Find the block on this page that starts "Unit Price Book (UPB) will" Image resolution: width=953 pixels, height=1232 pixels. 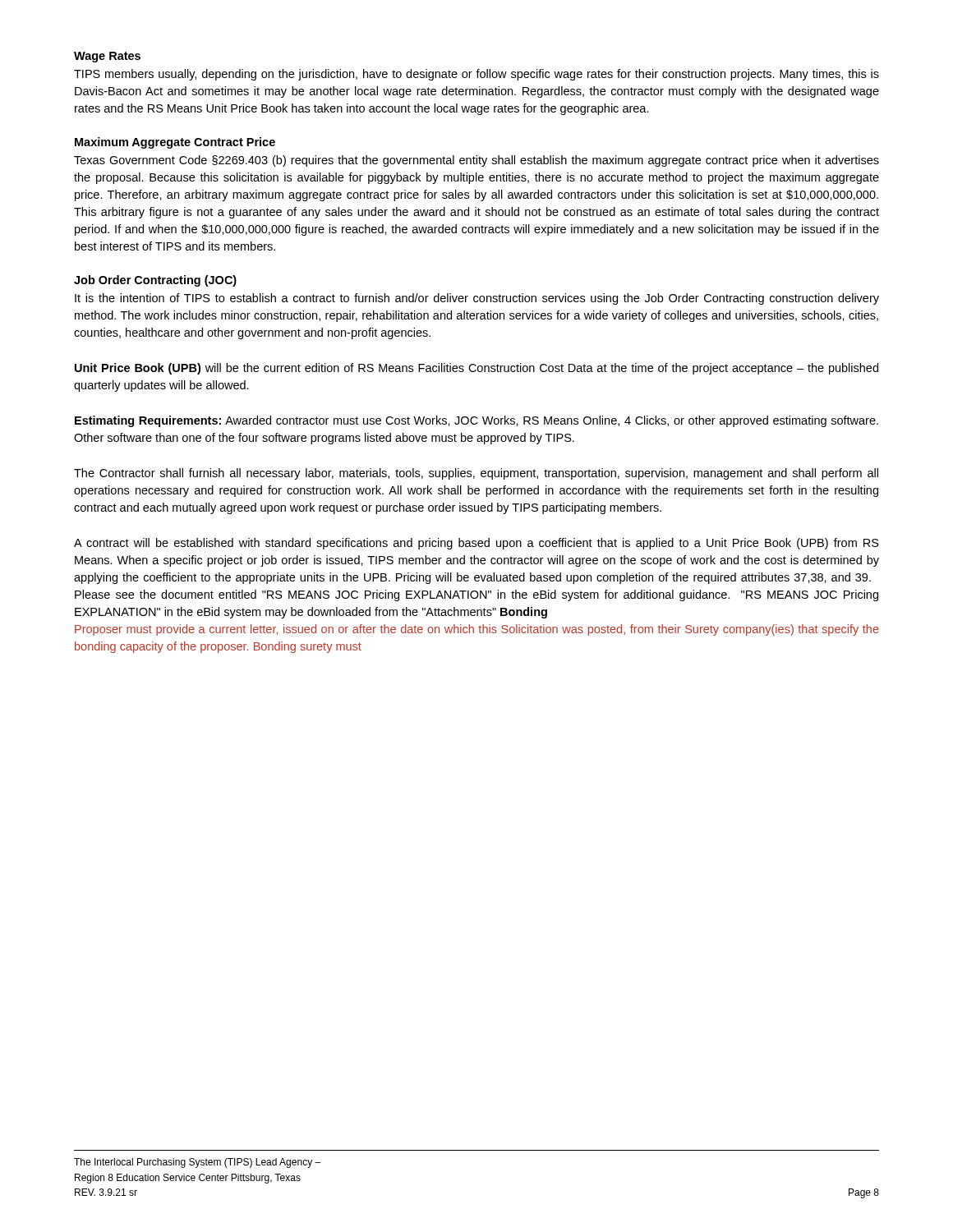476,377
